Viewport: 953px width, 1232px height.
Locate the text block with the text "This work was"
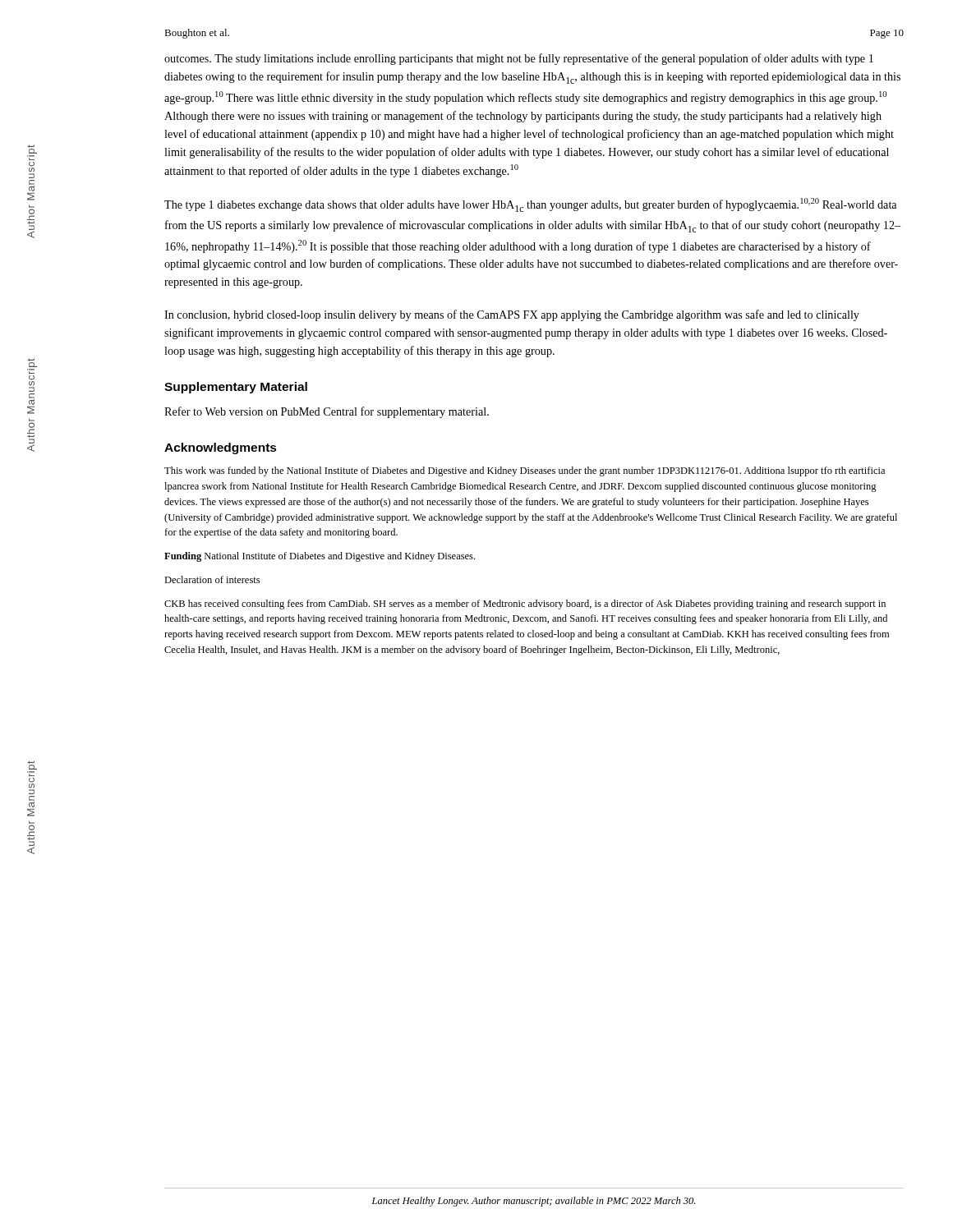coord(531,502)
